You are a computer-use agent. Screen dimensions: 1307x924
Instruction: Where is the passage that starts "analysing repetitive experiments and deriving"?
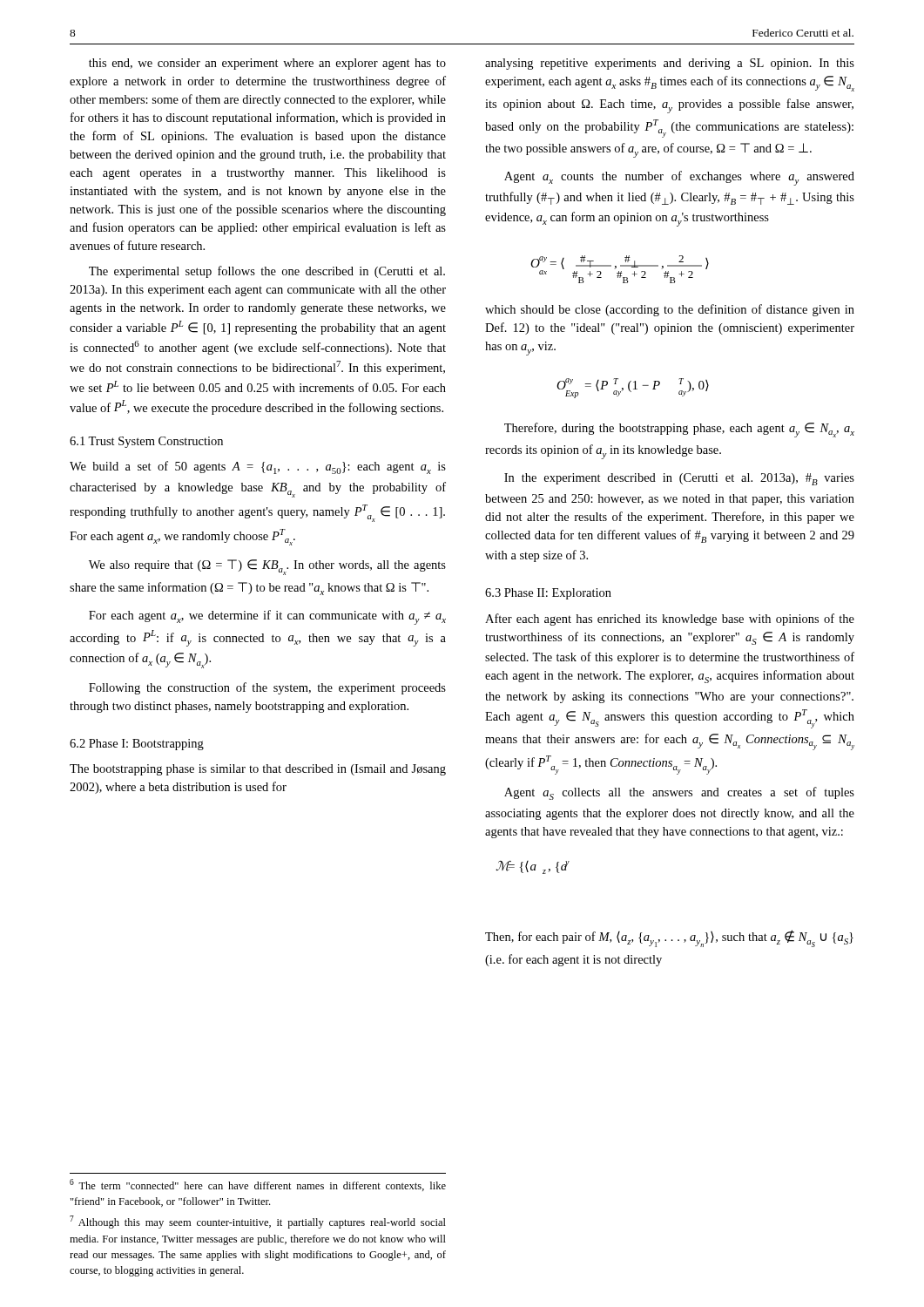(x=670, y=107)
